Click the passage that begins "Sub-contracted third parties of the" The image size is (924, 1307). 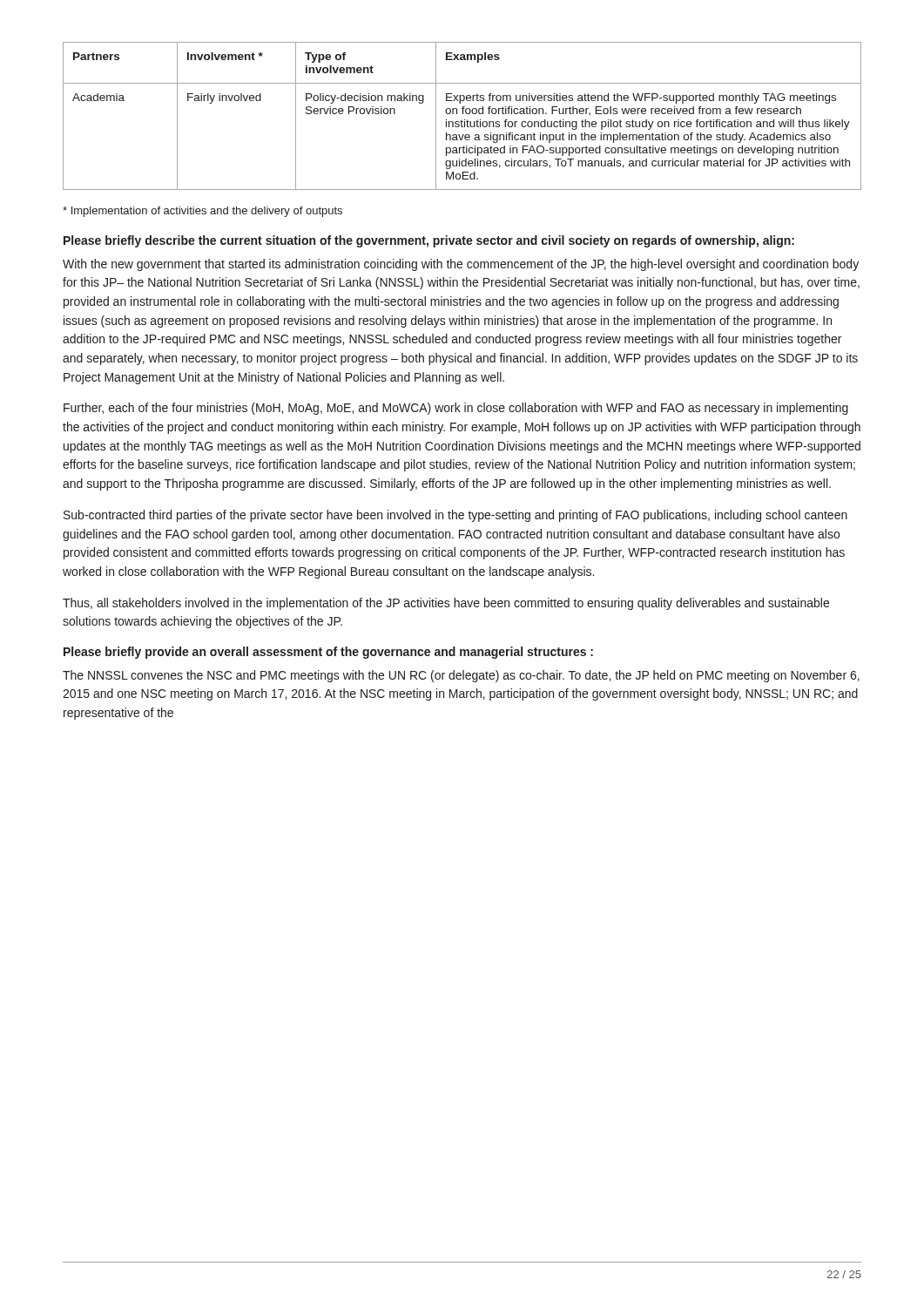pos(455,543)
